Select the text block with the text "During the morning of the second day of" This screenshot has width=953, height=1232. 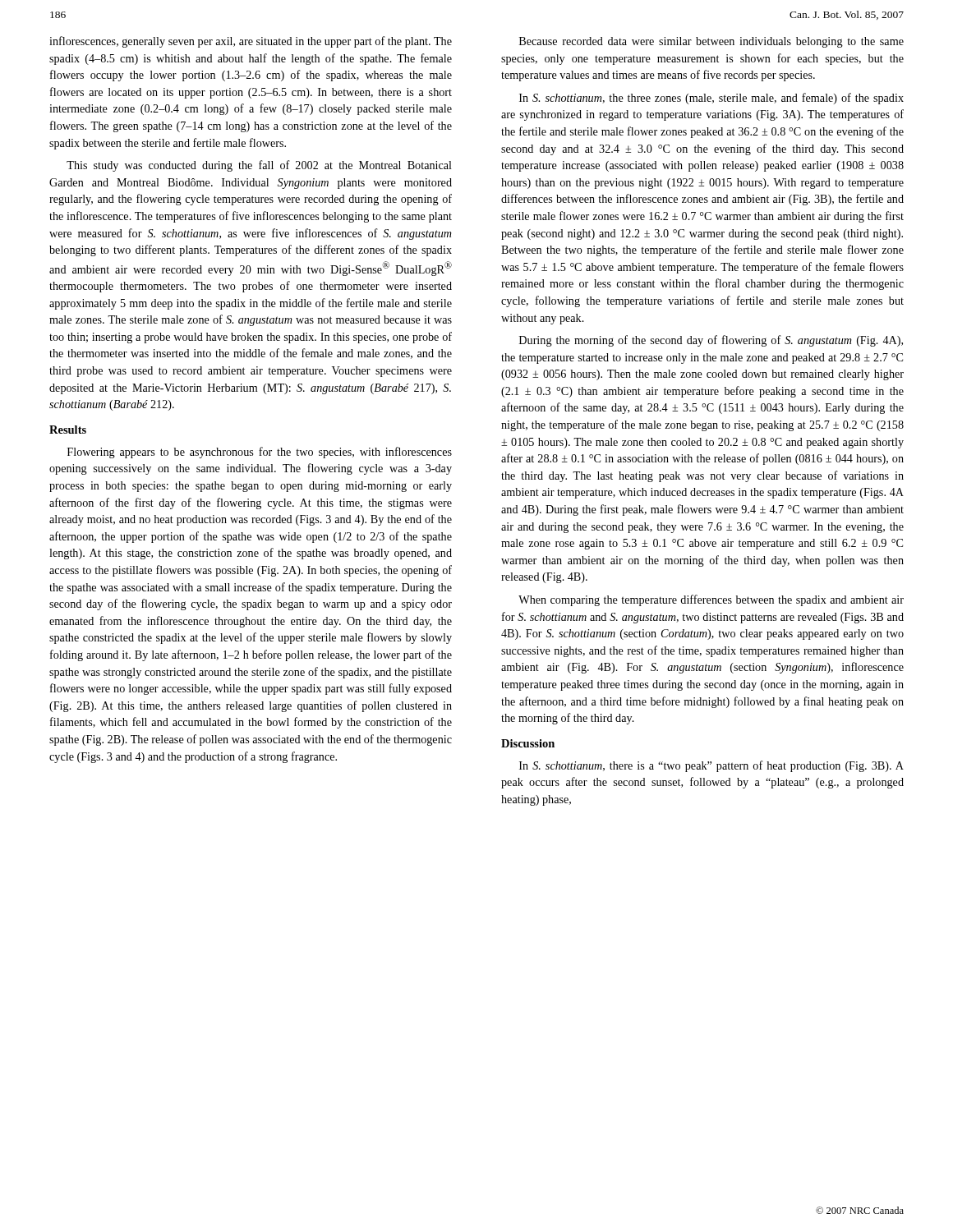[x=702, y=459]
